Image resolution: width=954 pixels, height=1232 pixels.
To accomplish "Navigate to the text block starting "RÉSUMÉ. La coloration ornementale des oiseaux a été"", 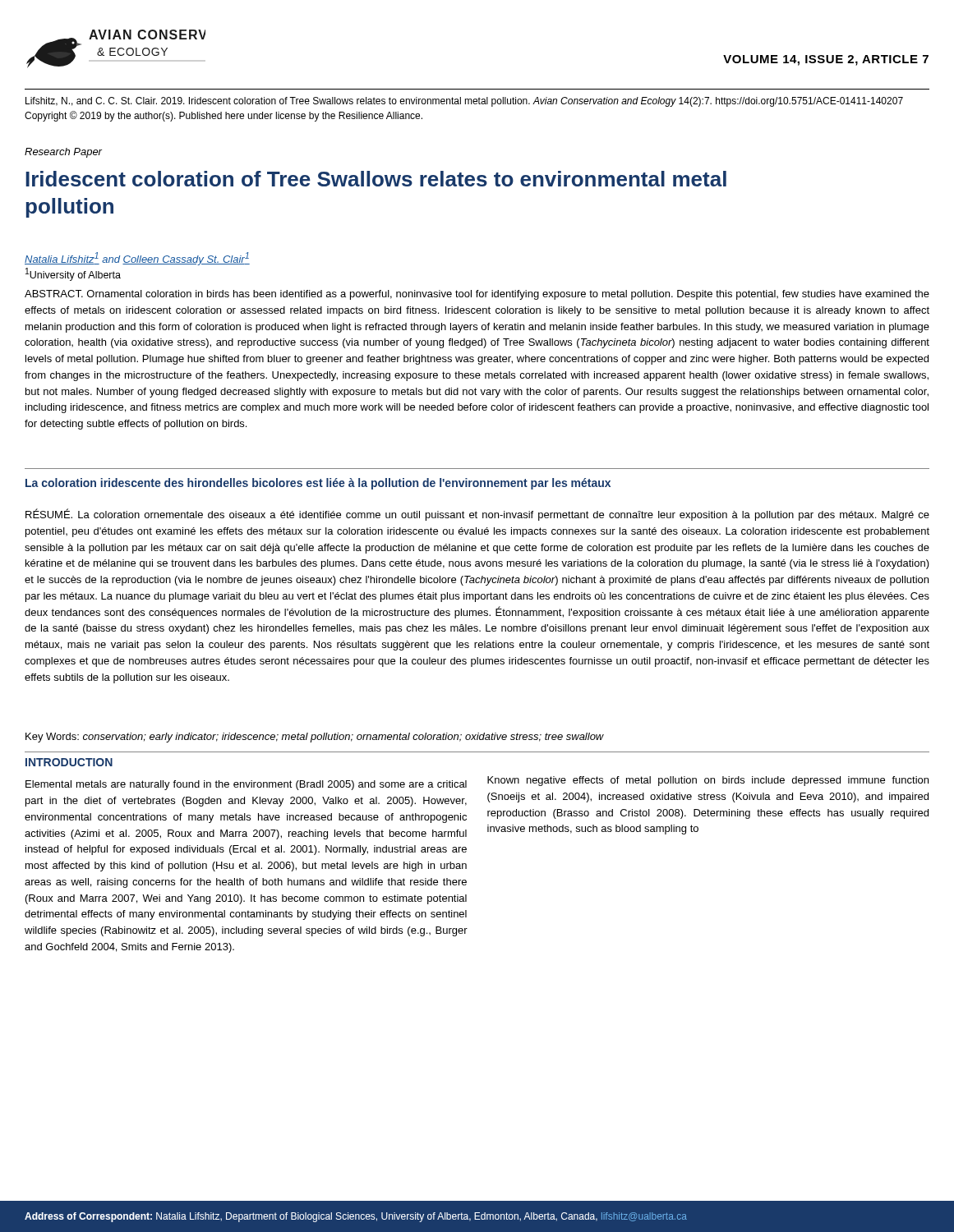I will point(477,596).
